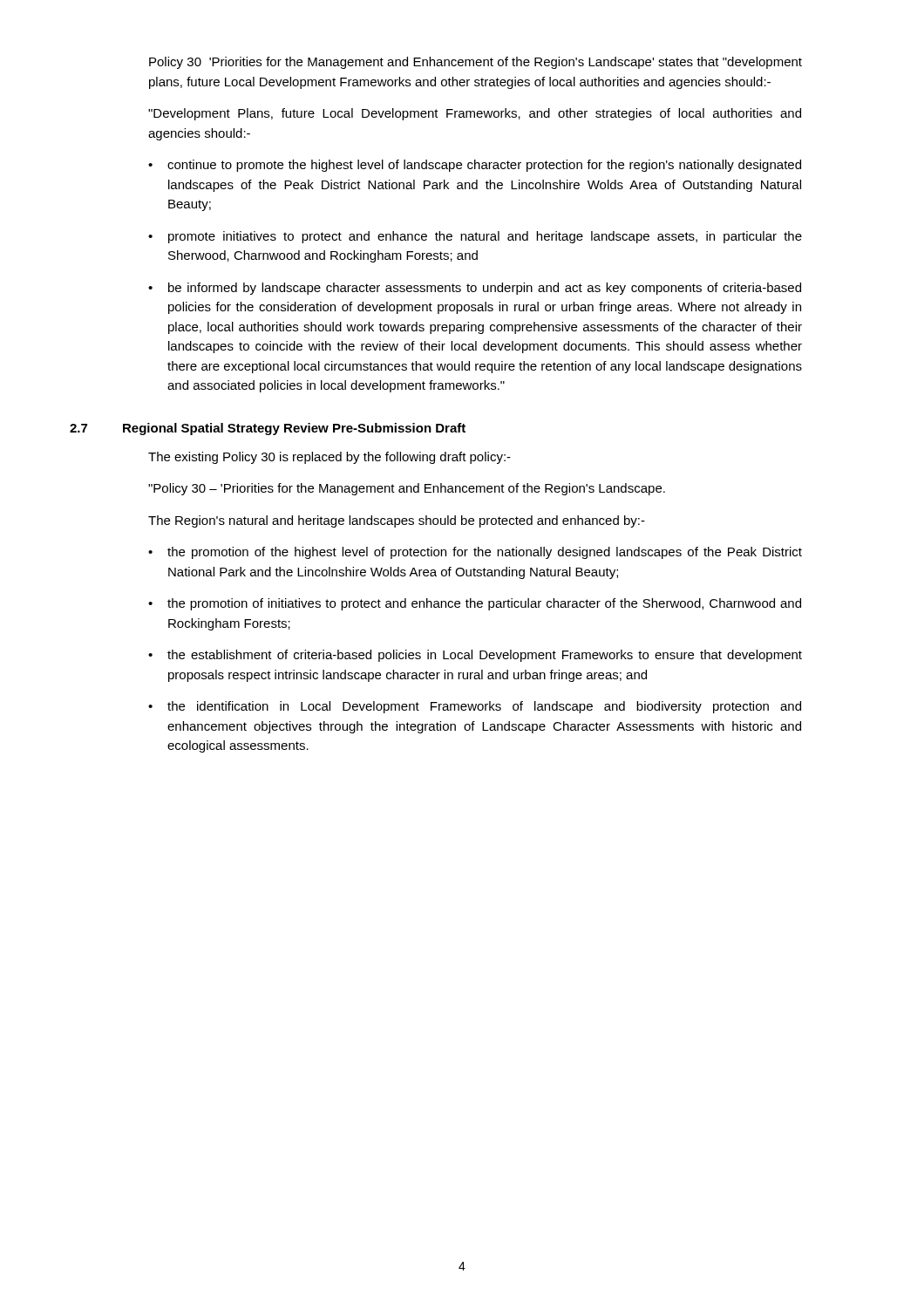Select the text block that reads "The Region's natural and heritage landscapes should"
924x1308 pixels.
tap(397, 520)
